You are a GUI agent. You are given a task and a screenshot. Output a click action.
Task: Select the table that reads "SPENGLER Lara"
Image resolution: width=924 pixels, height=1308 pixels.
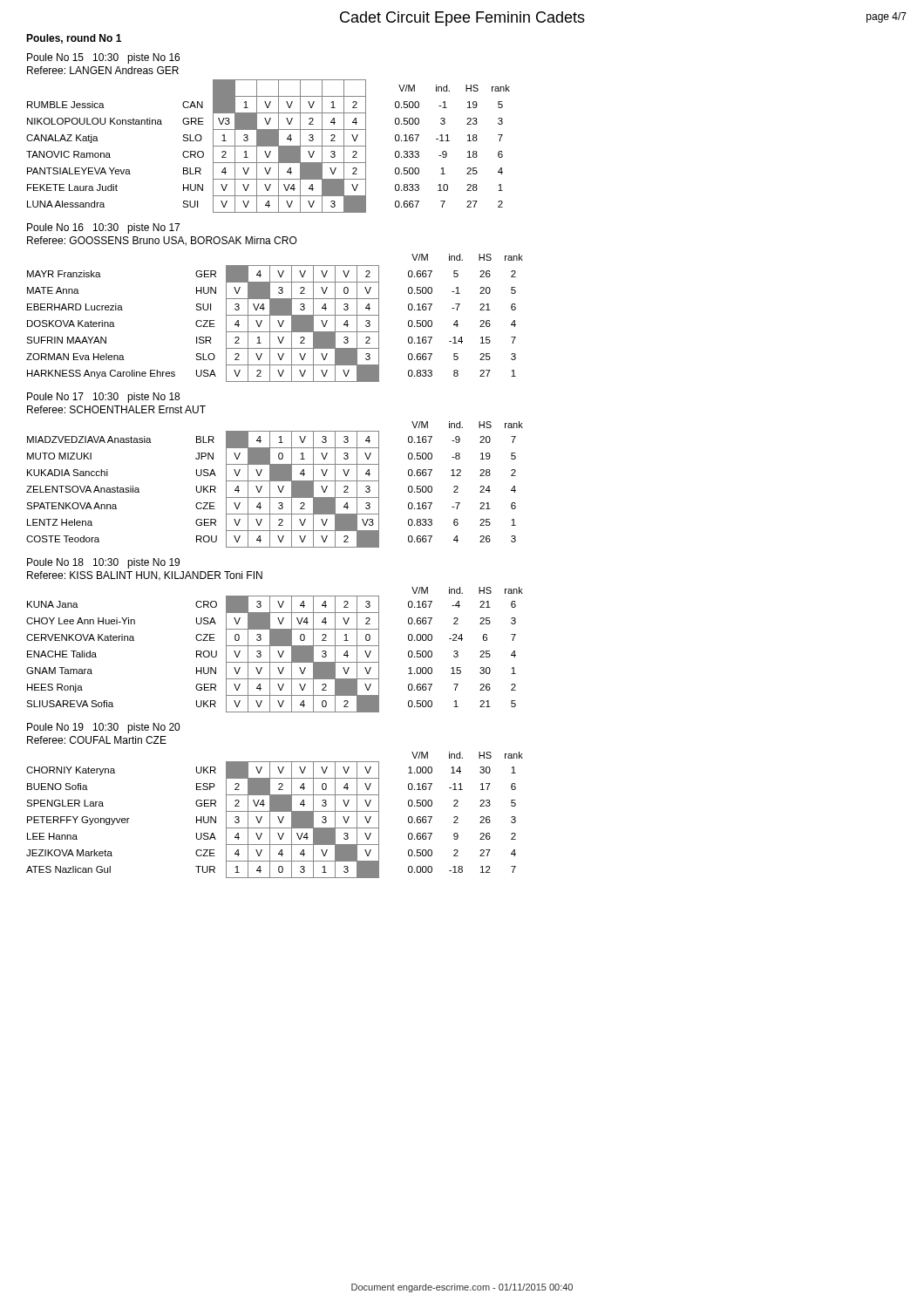coord(462,813)
